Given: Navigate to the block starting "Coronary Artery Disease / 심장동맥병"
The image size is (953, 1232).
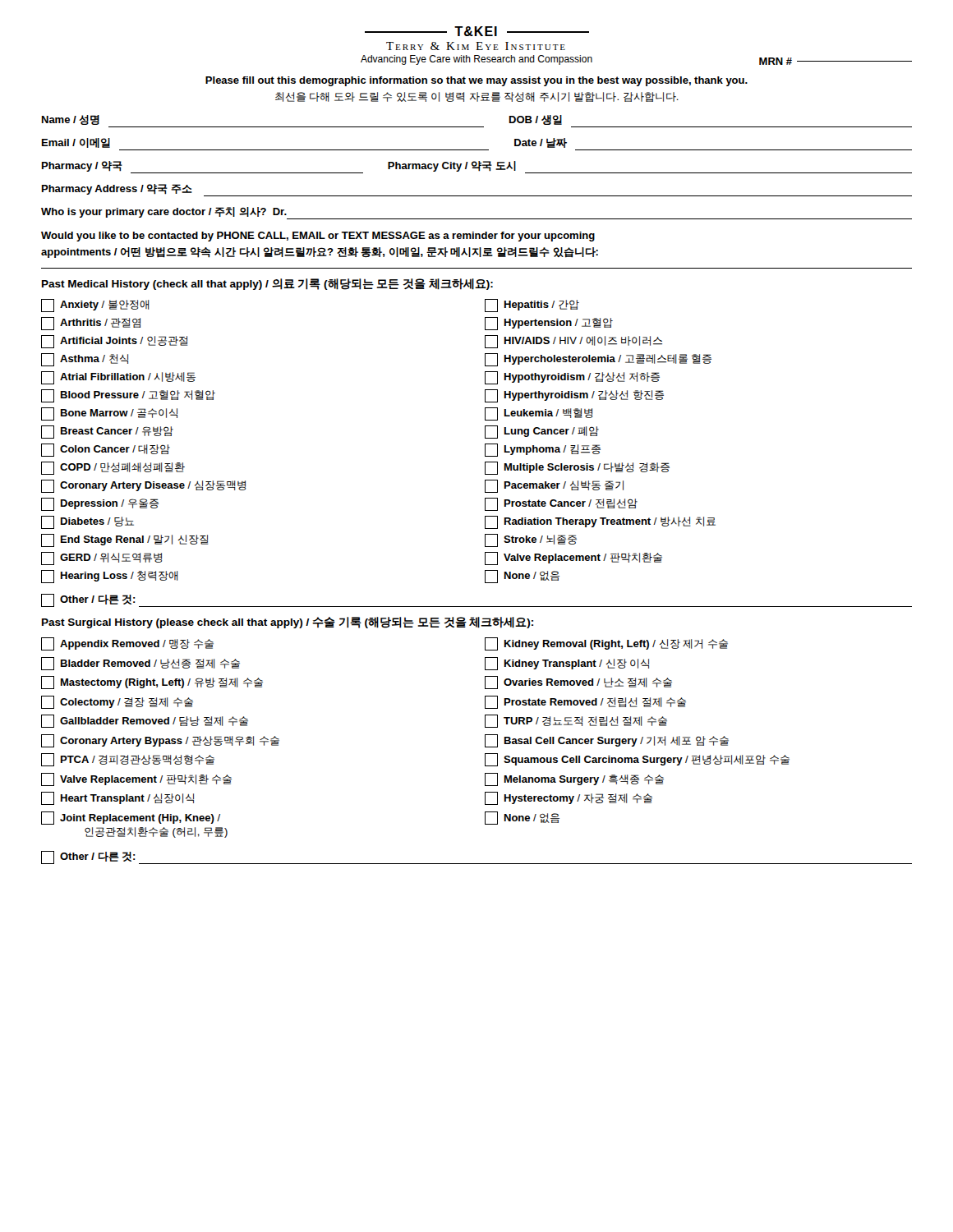Looking at the screenshot, I should pos(144,486).
